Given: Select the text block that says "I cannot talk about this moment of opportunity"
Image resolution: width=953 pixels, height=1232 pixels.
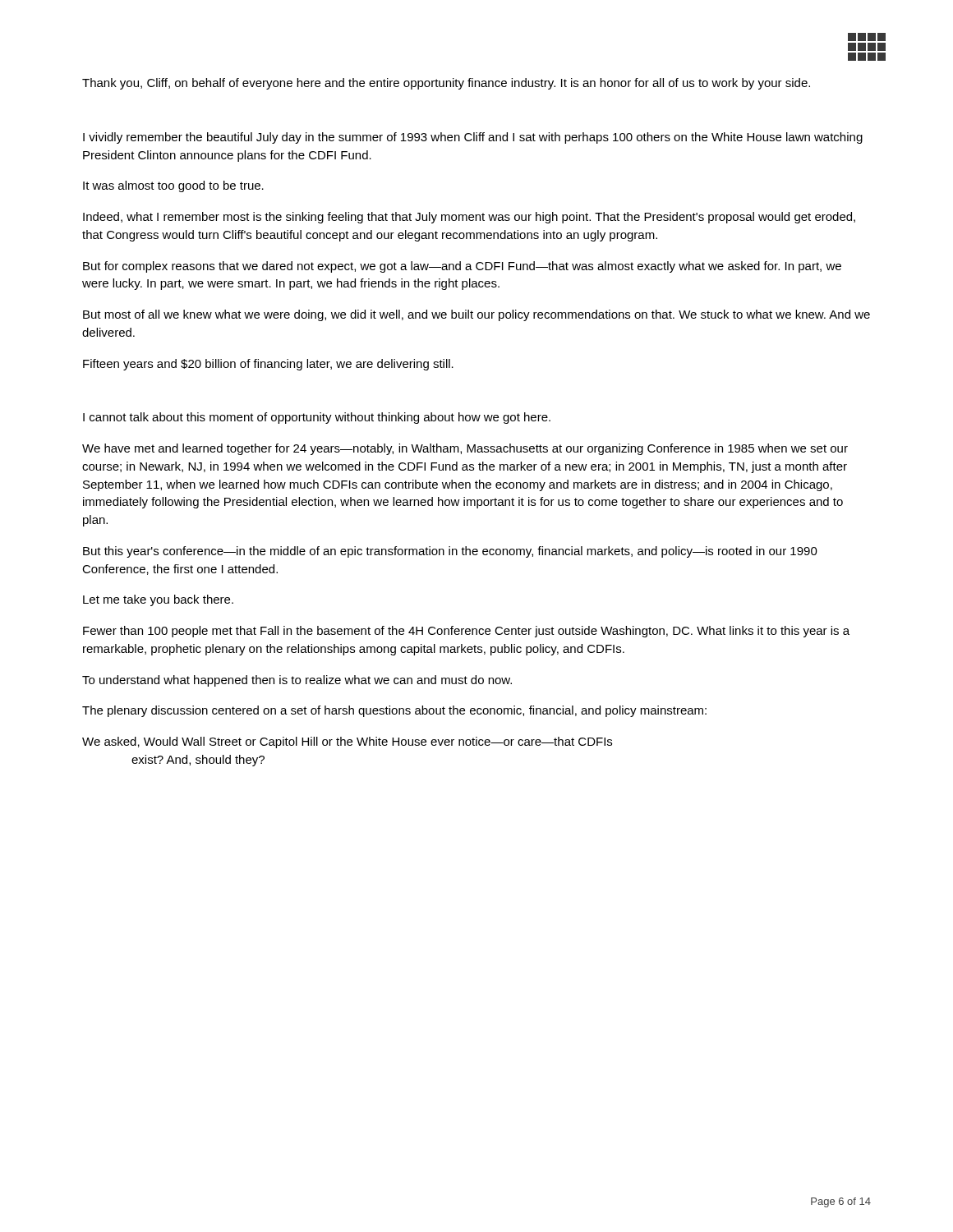Looking at the screenshot, I should [317, 417].
